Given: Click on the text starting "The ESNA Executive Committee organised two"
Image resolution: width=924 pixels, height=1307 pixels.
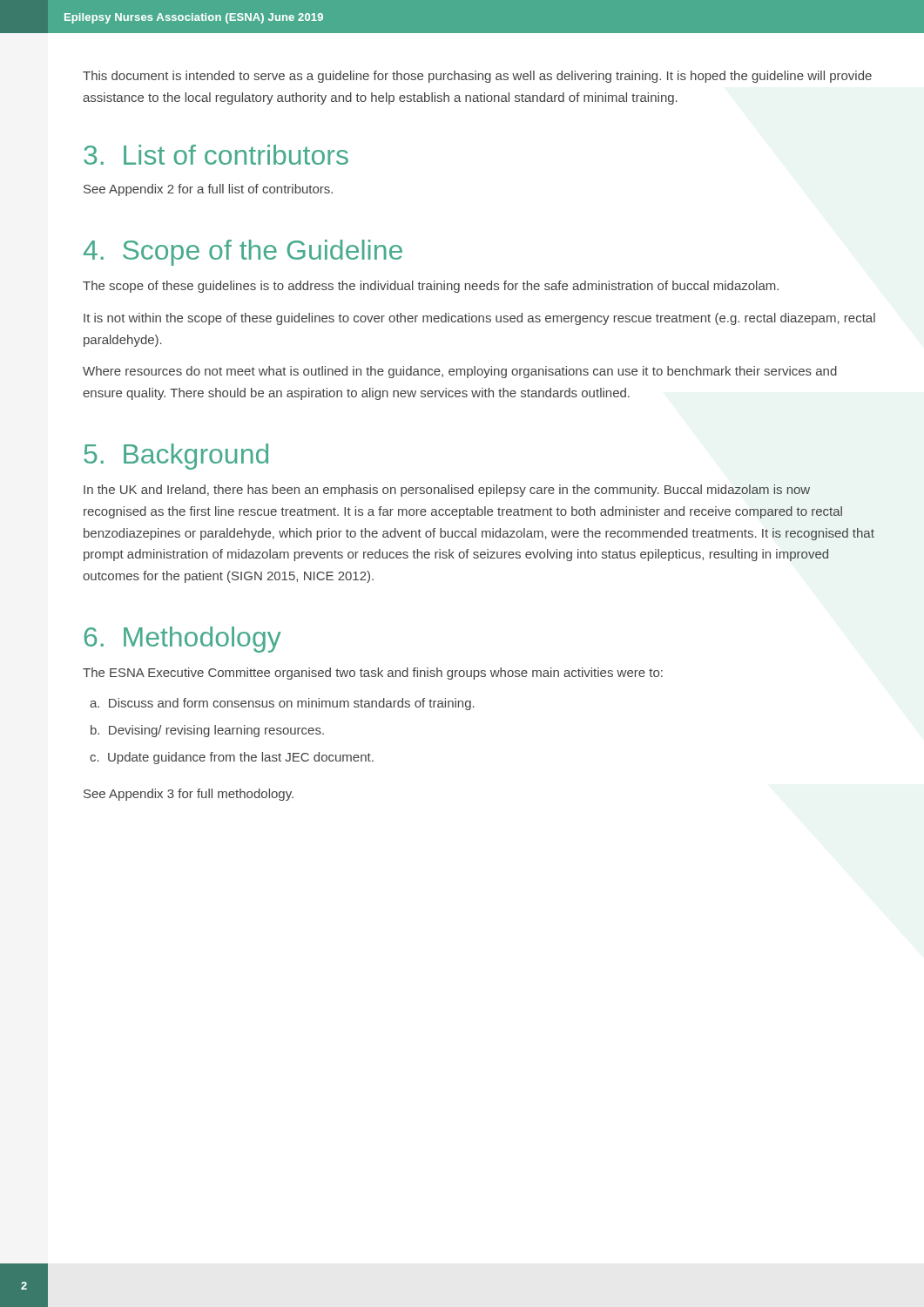Looking at the screenshot, I should (373, 673).
